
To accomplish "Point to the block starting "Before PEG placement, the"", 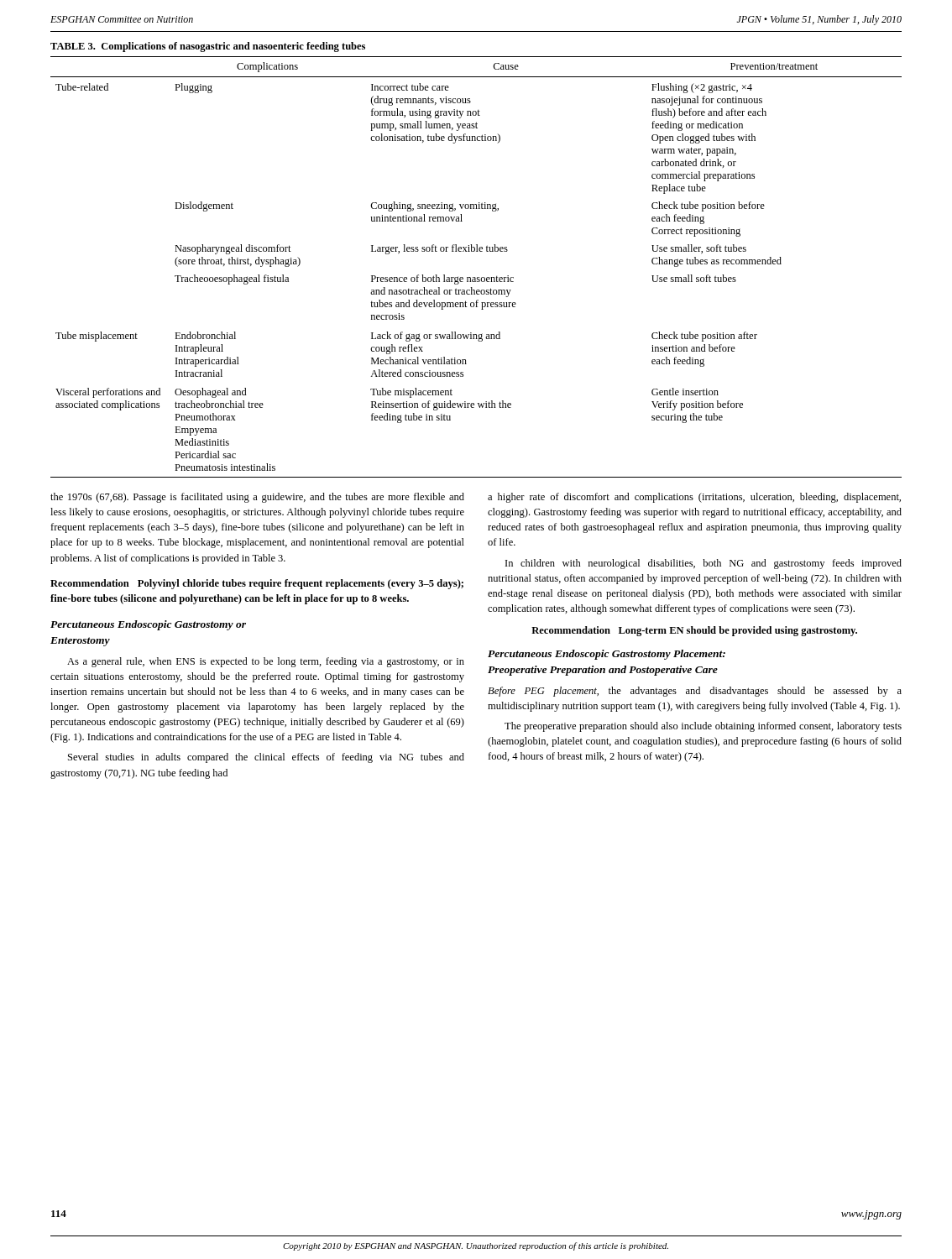I will 695,724.
